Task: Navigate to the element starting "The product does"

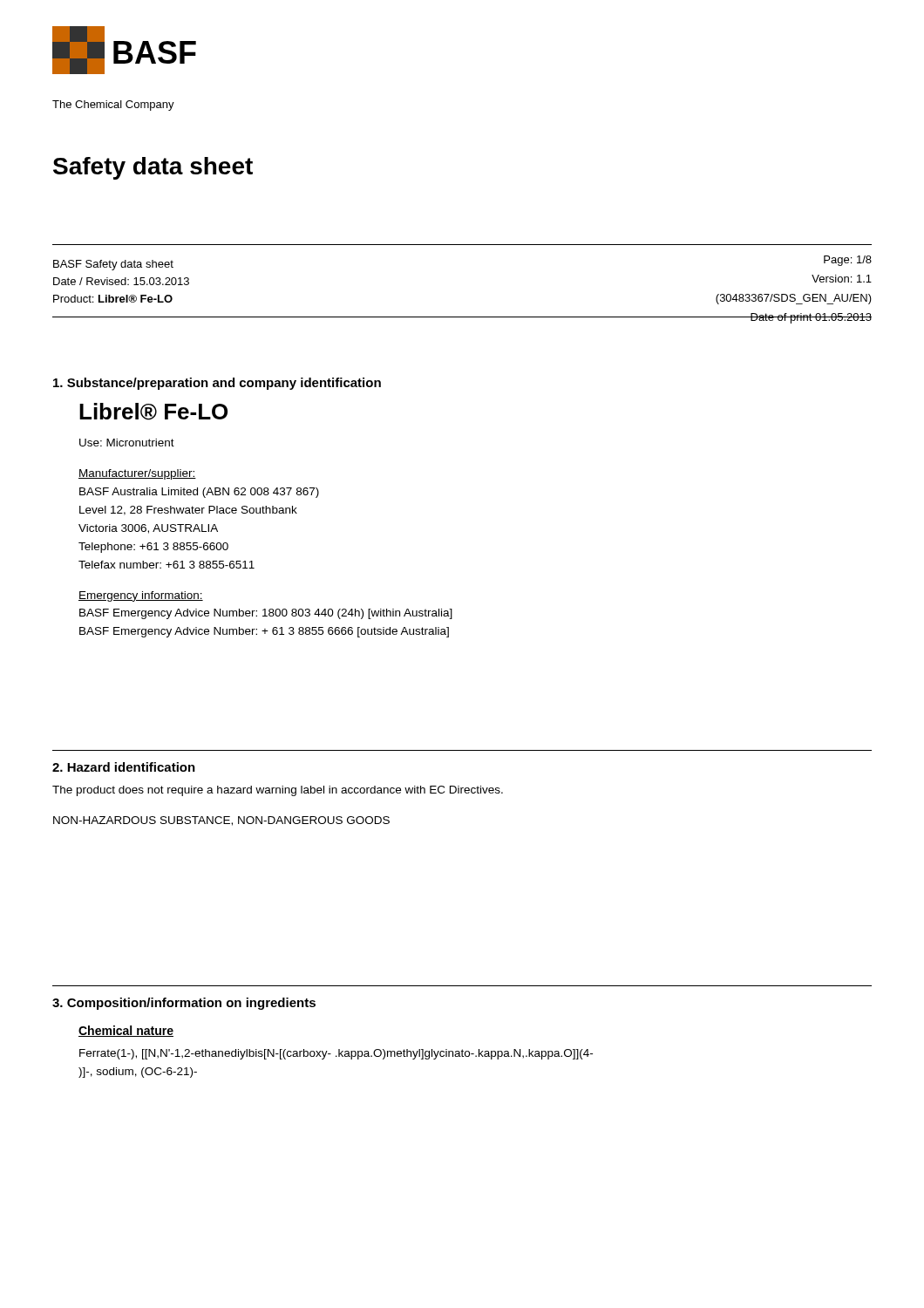Action: tap(278, 790)
